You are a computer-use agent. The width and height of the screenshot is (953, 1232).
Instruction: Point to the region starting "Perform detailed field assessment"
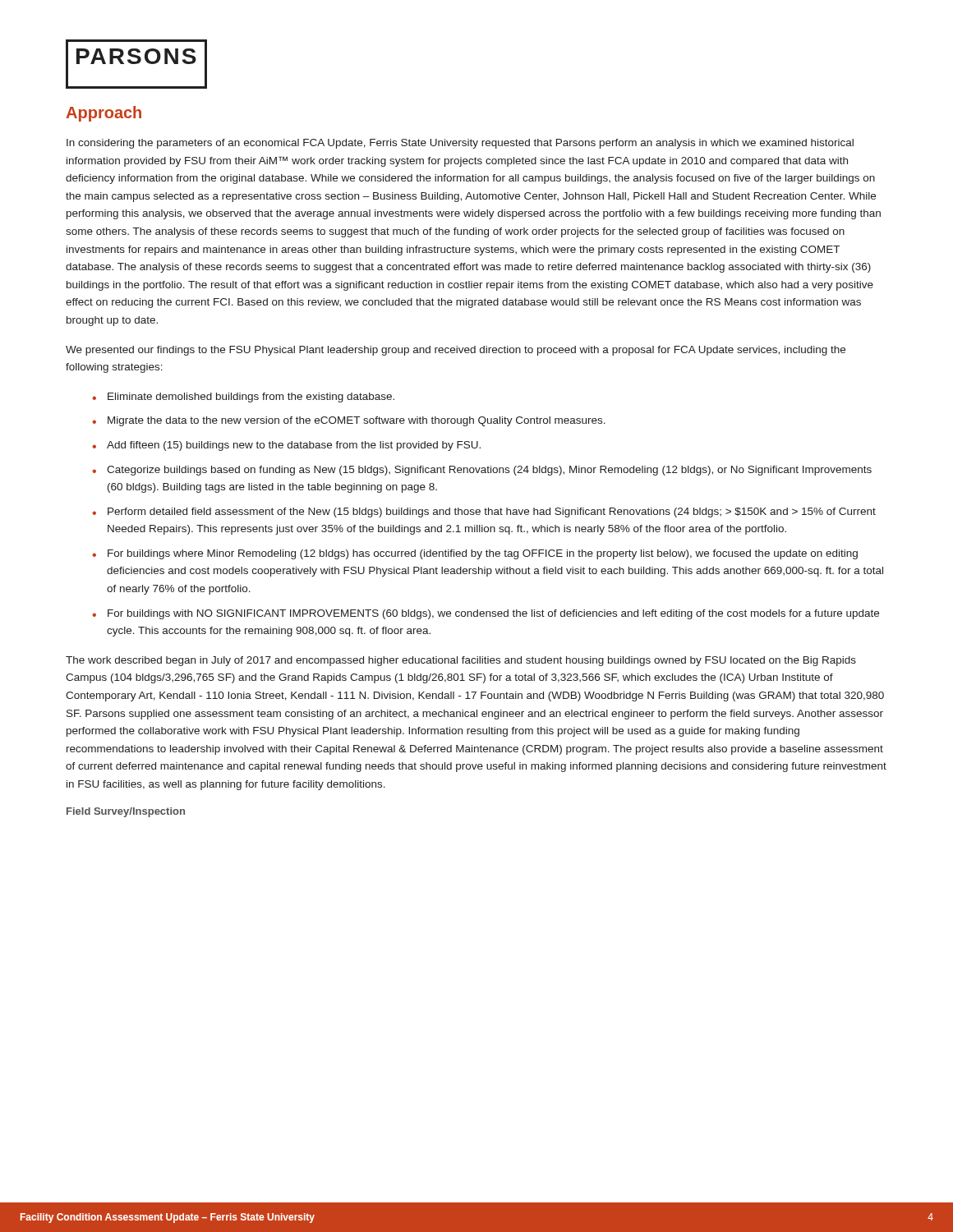(x=491, y=520)
